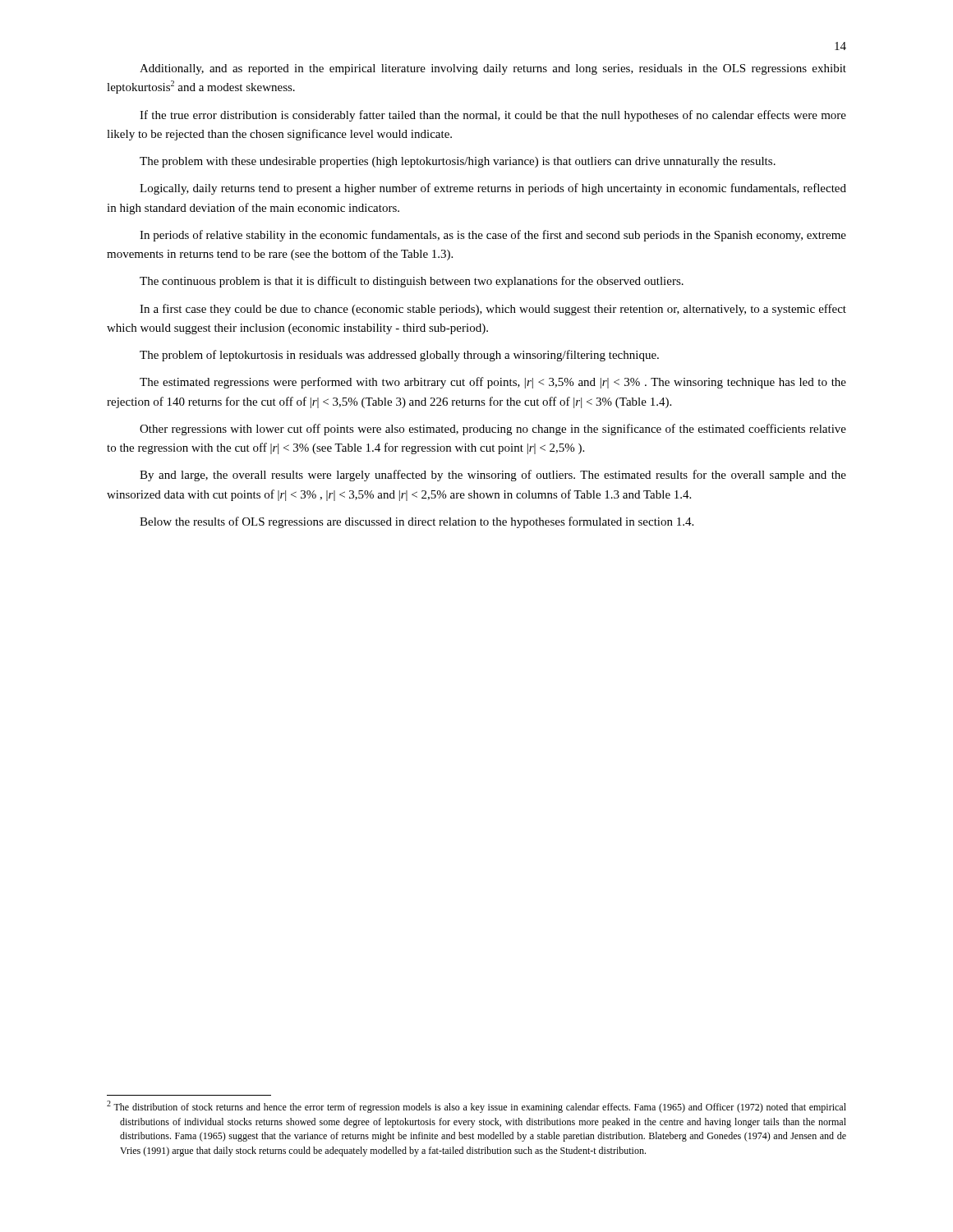Screen dimensions: 1232x953
Task: Select the text block that reads "Below the results of OLS regressions are discussed"
Action: tap(476, 522)
